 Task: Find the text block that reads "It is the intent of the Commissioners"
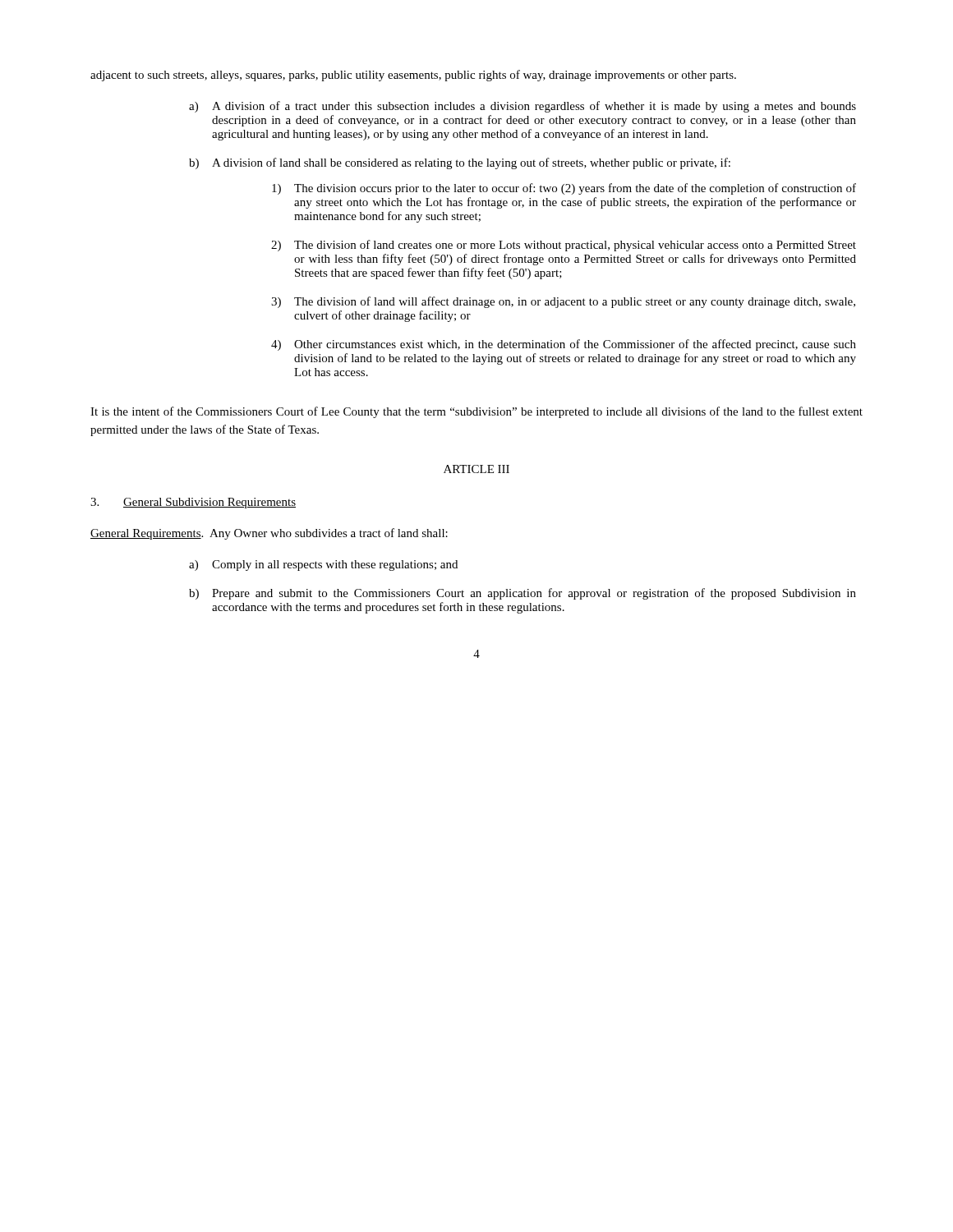click(x=476, y=420)
